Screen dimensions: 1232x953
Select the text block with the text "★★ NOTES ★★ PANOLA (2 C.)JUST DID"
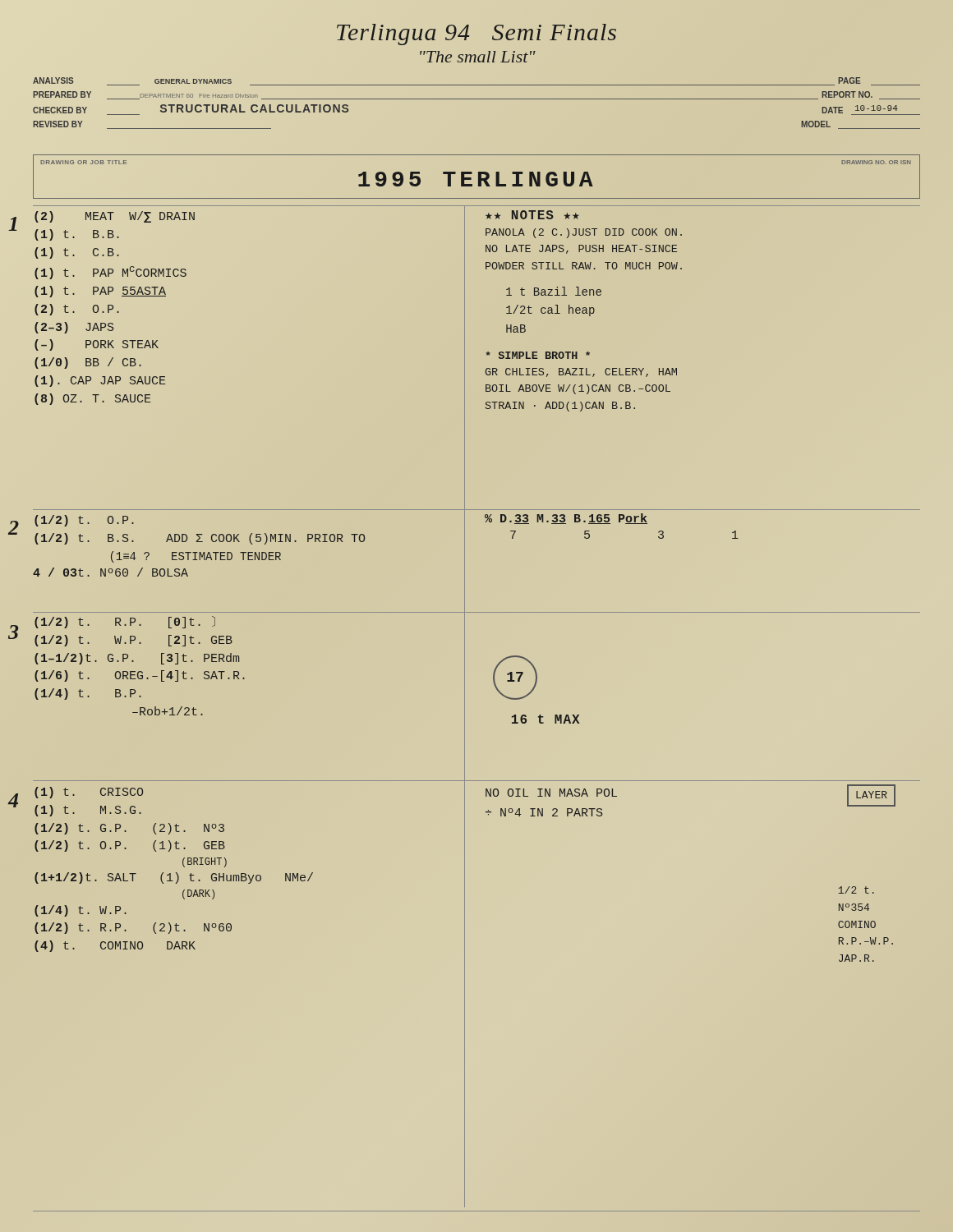coord(532,215)
